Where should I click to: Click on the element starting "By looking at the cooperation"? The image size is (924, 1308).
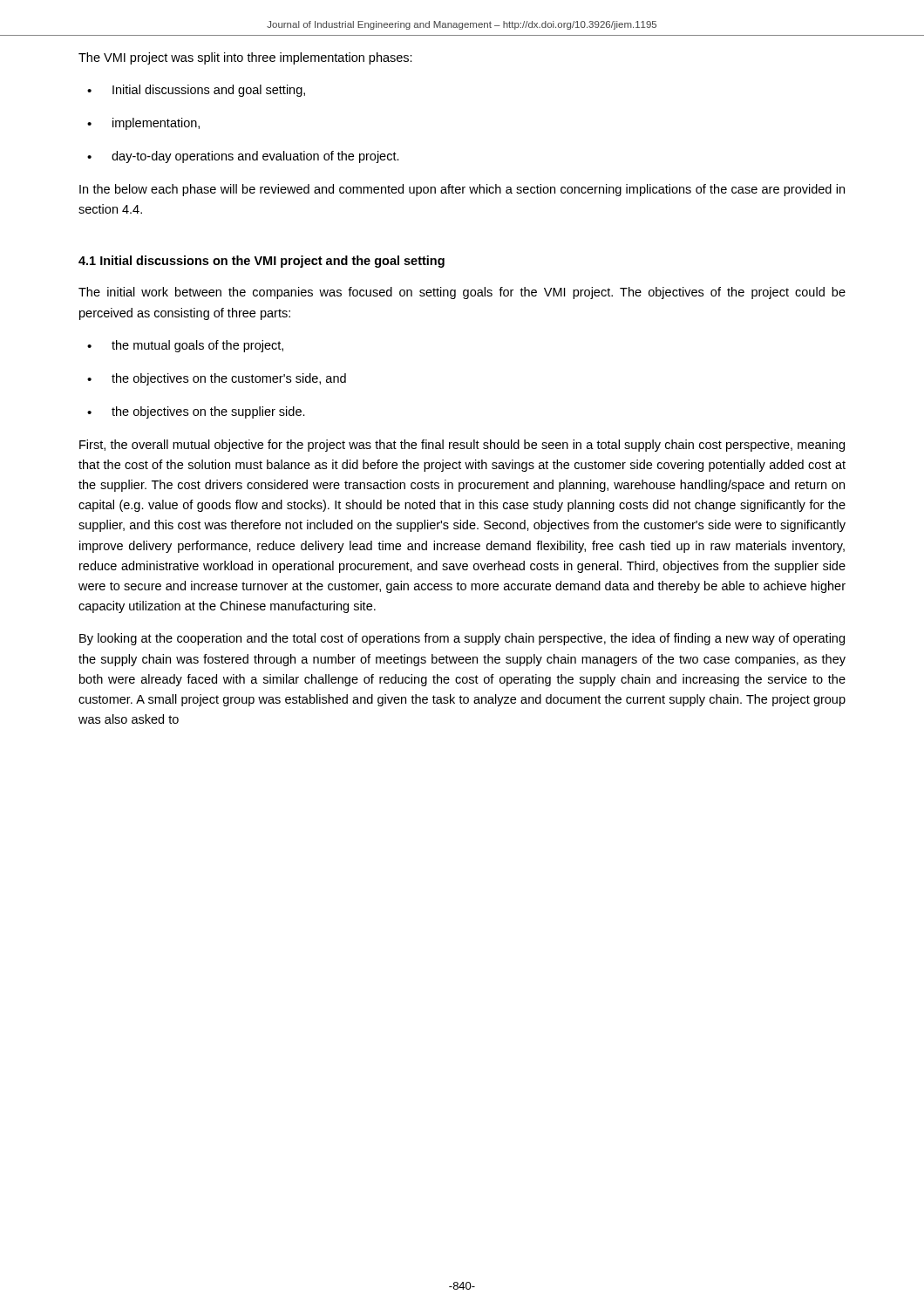tap(462, 679)
